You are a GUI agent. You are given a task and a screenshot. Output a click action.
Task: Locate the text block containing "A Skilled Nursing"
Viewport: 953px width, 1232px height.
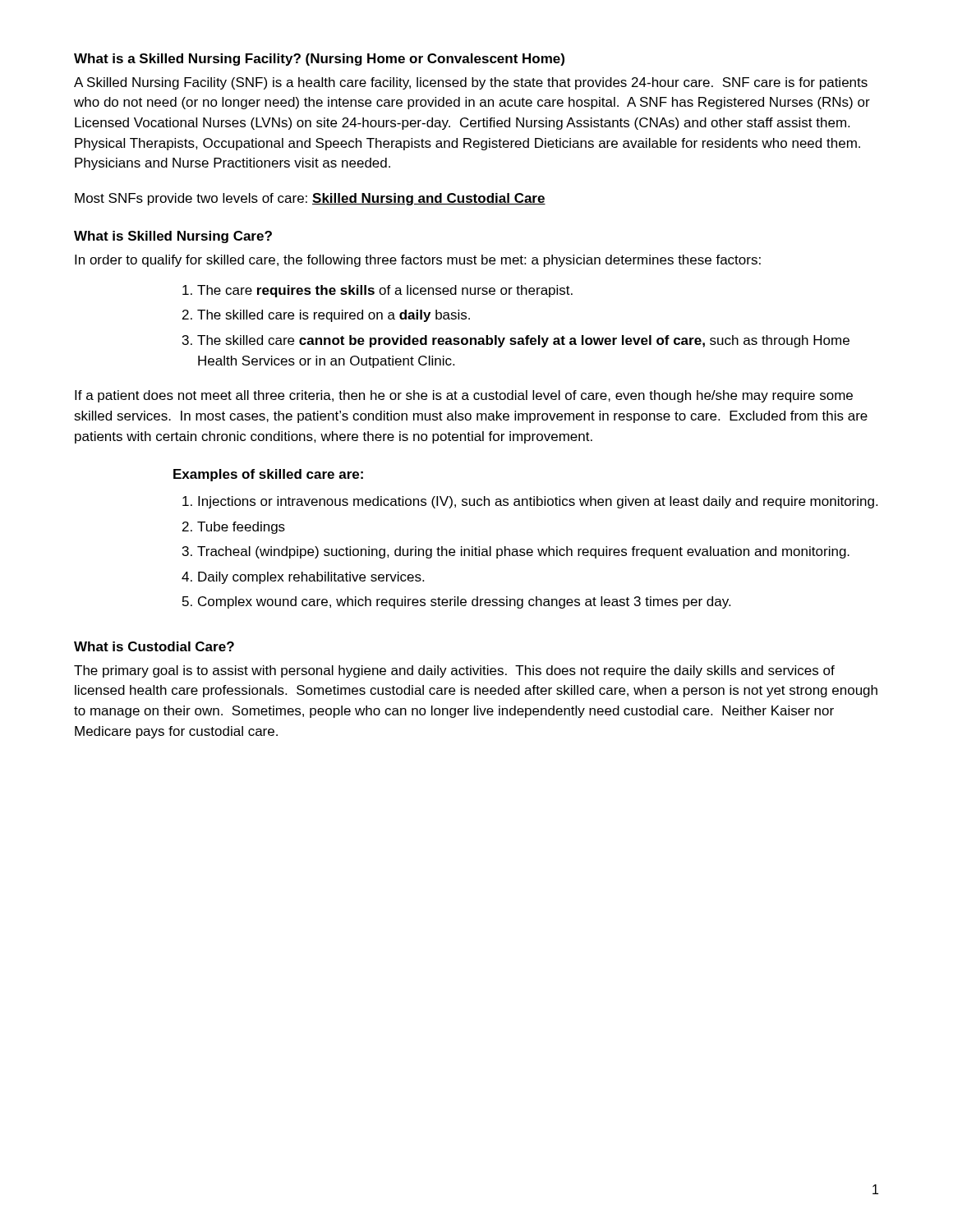472,123
